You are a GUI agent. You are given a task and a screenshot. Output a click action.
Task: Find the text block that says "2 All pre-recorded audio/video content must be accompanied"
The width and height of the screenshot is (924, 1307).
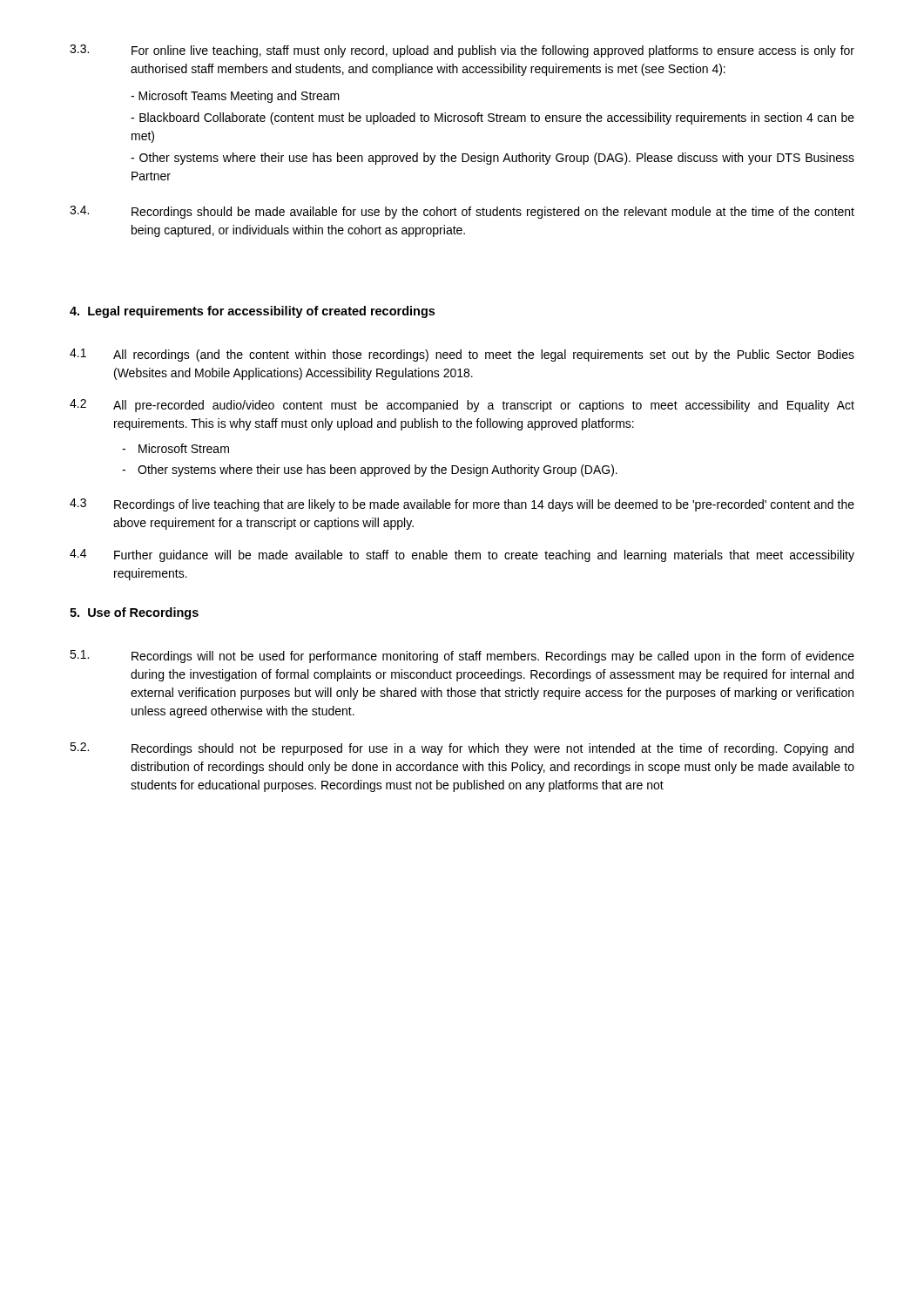pyautogui.click(x=491, y=406)
